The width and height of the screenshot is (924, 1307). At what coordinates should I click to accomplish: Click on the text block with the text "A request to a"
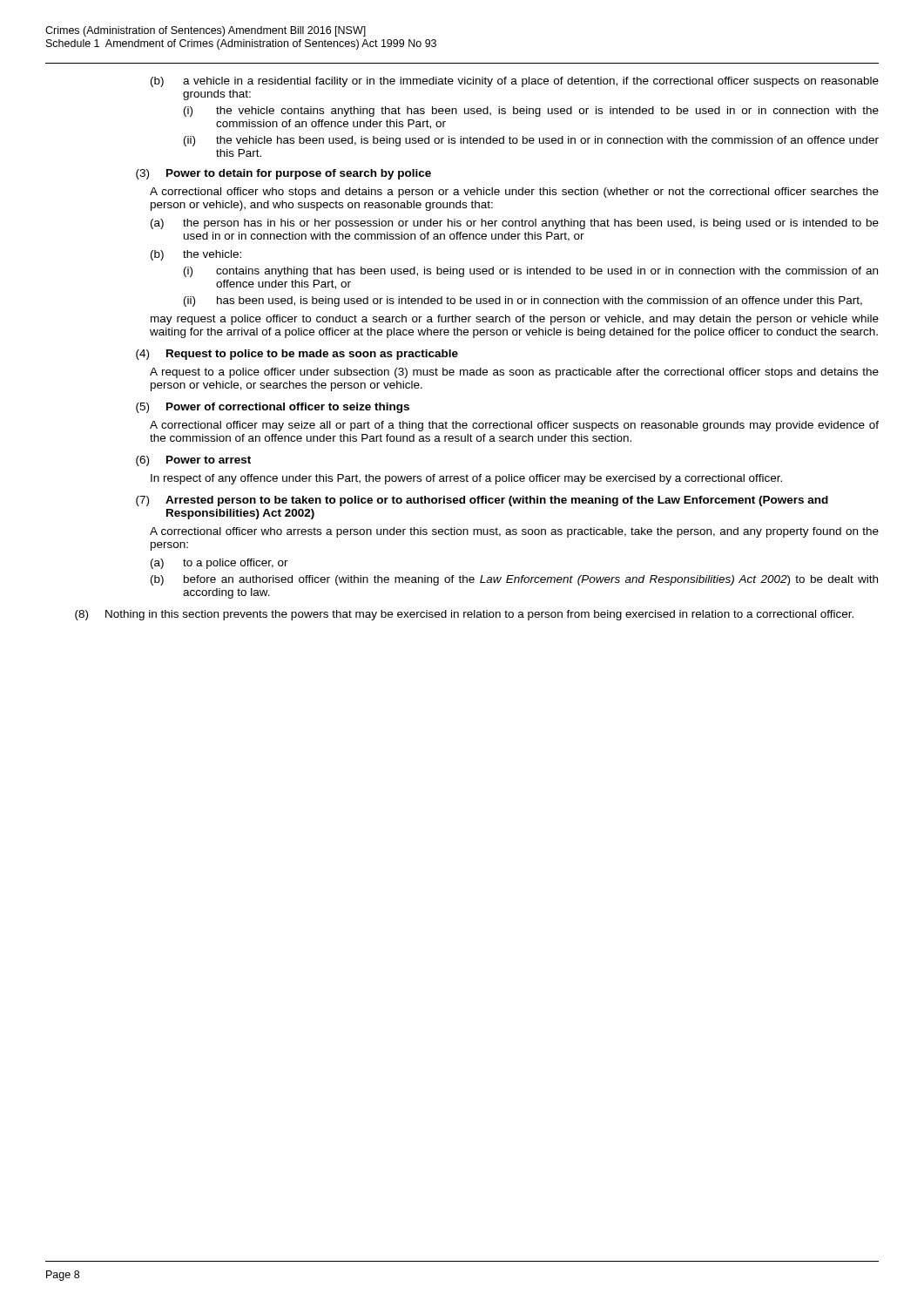(x=514, y=378)
